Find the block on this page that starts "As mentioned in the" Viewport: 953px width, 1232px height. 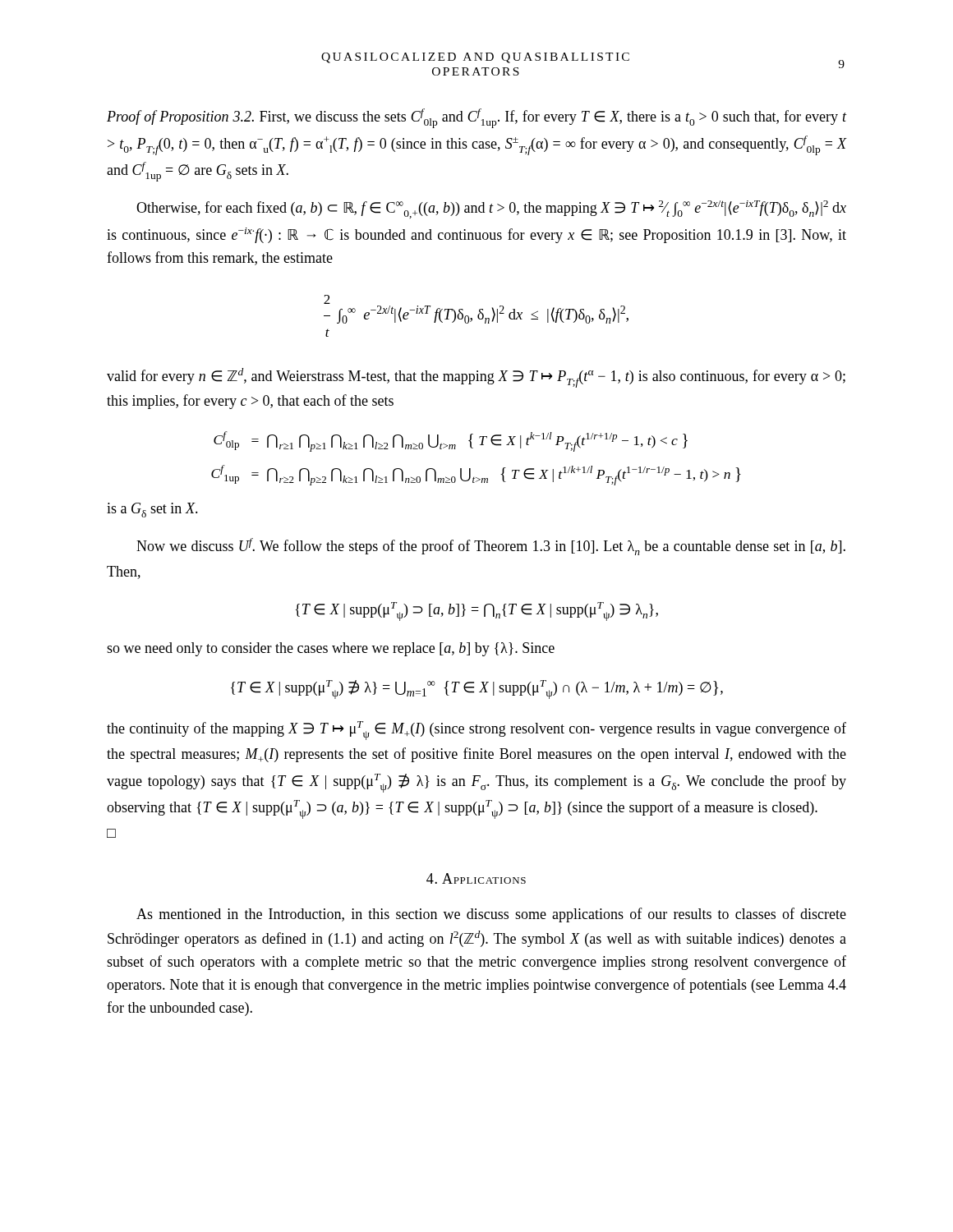point(476,961)
